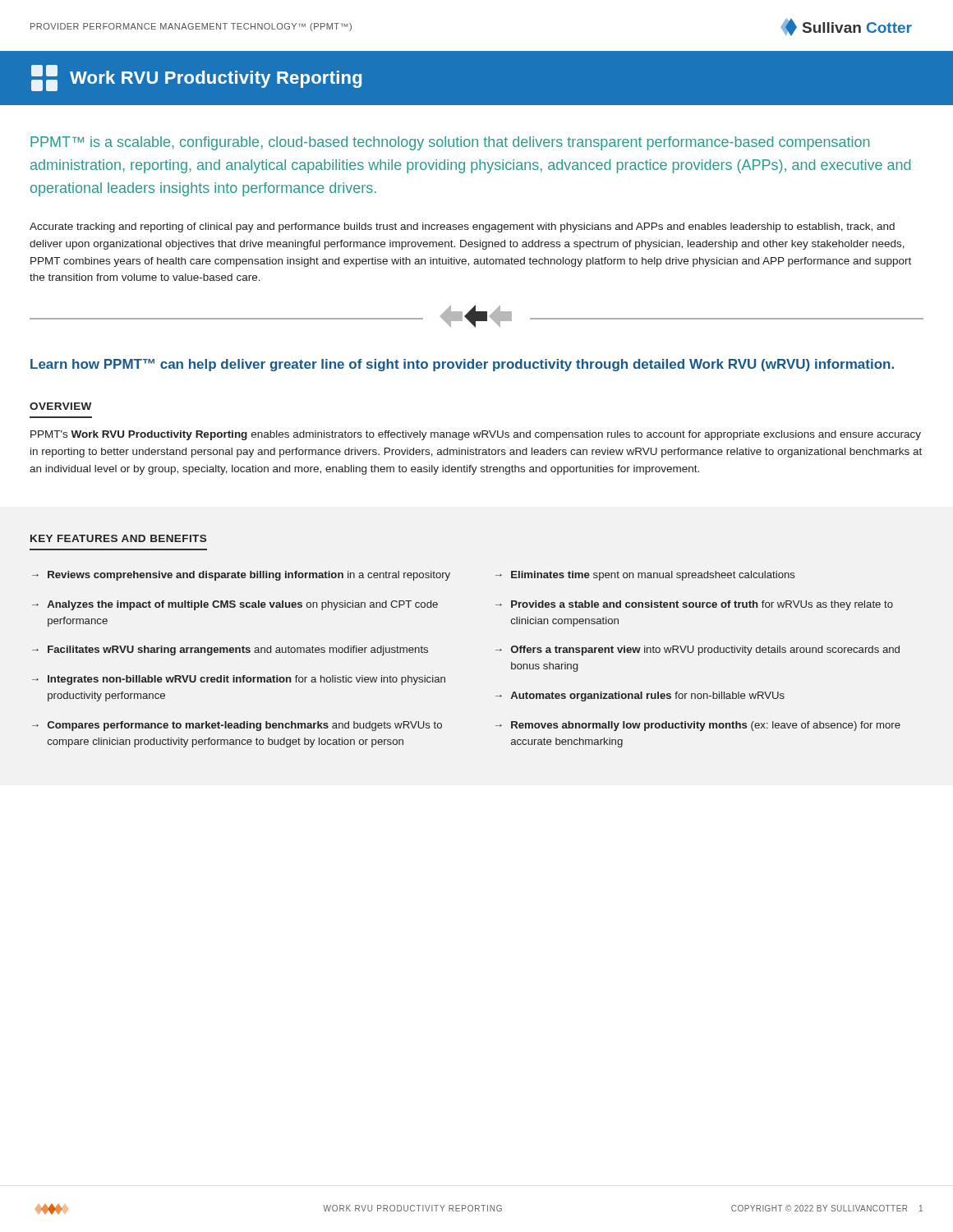Click on the list item that says "→ Integrates non-billable wRVU credit information for a"
This screenshot has height=1232, width=953.
(245, 687)
